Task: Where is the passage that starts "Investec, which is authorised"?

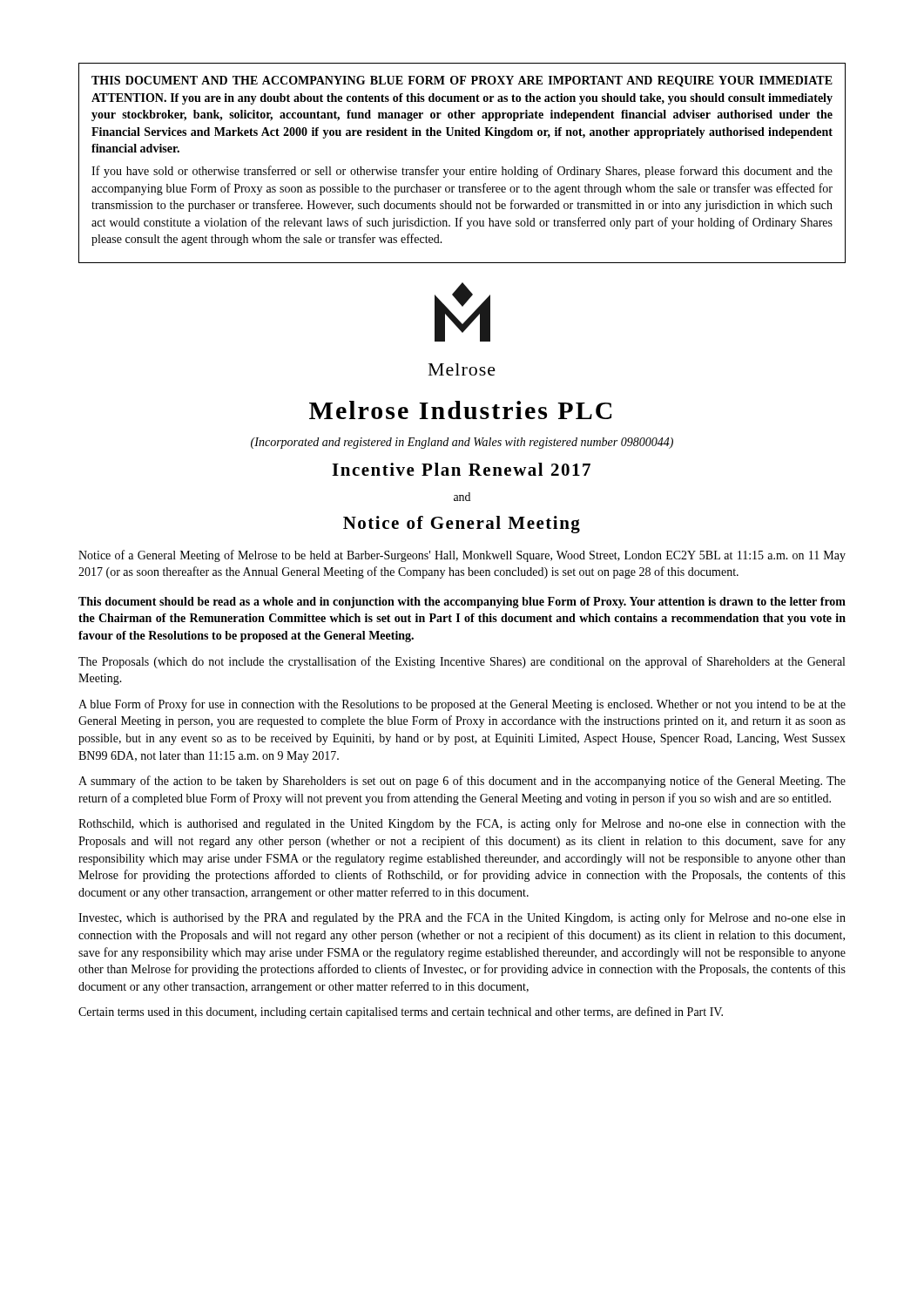Action: click(x=462, y=952)
